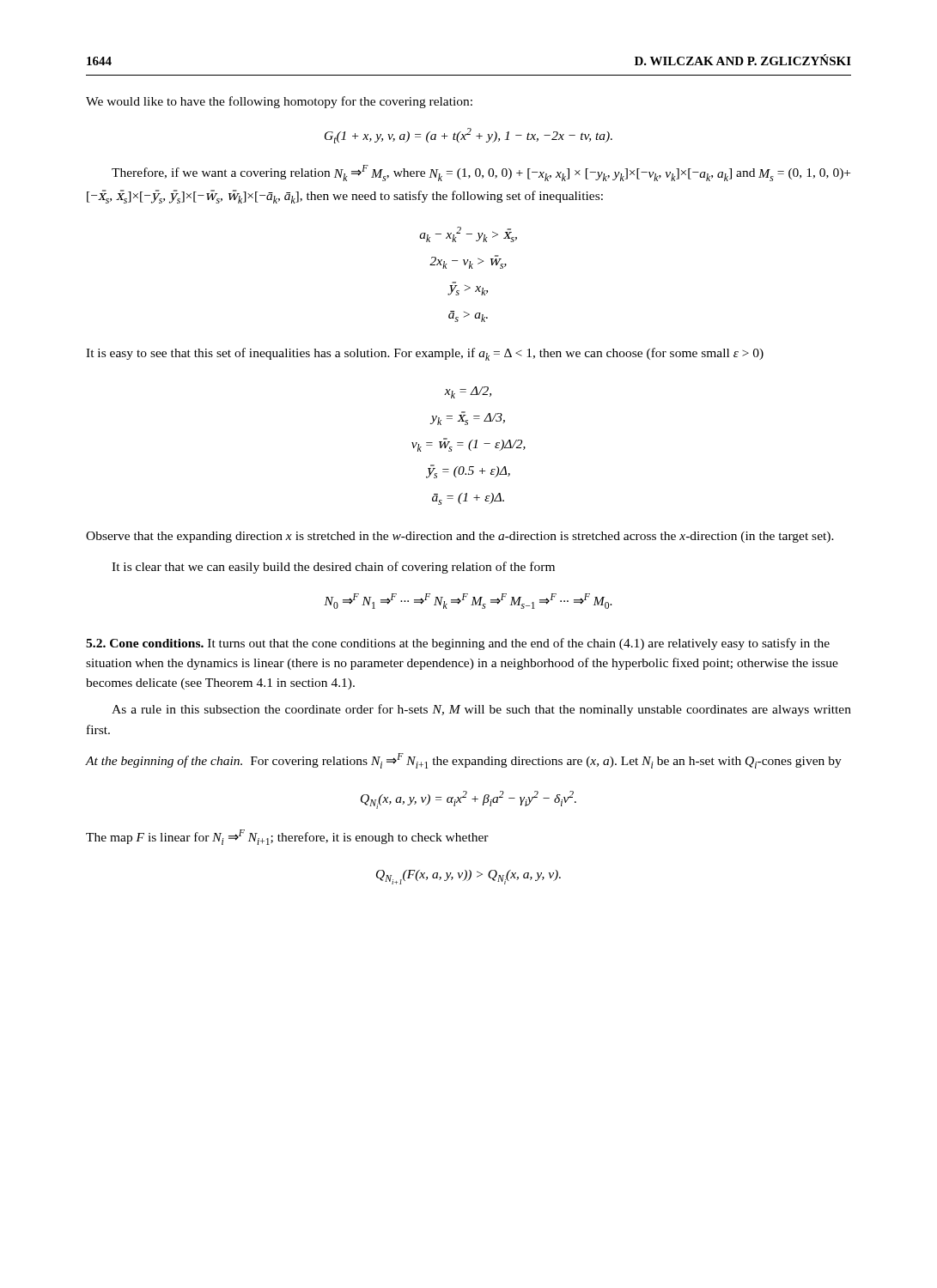Click the passage that begins "As a rule in this subsection the coordinate"

pos(468,719)
